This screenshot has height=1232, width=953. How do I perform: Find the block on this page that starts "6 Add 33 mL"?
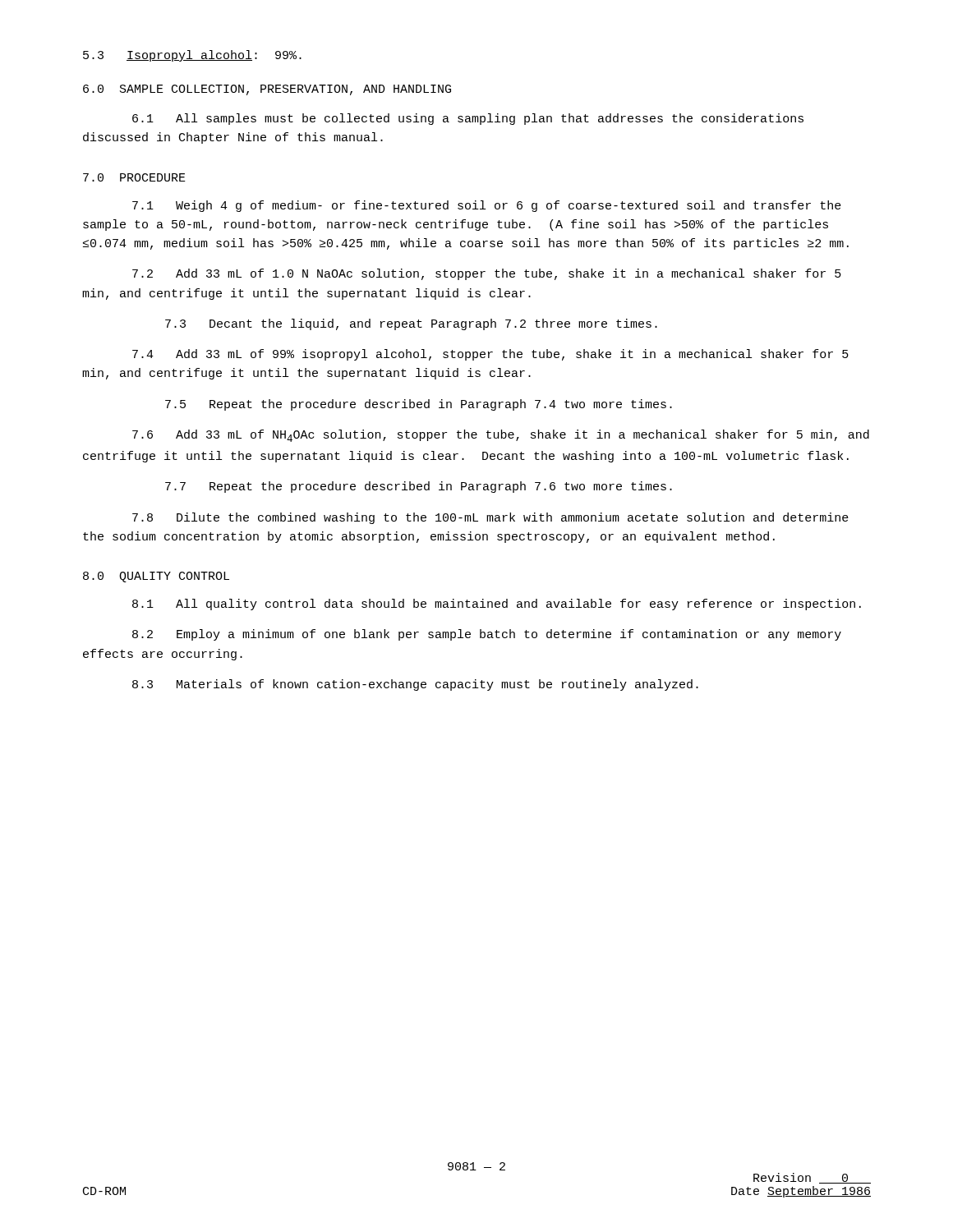(476, 446)
